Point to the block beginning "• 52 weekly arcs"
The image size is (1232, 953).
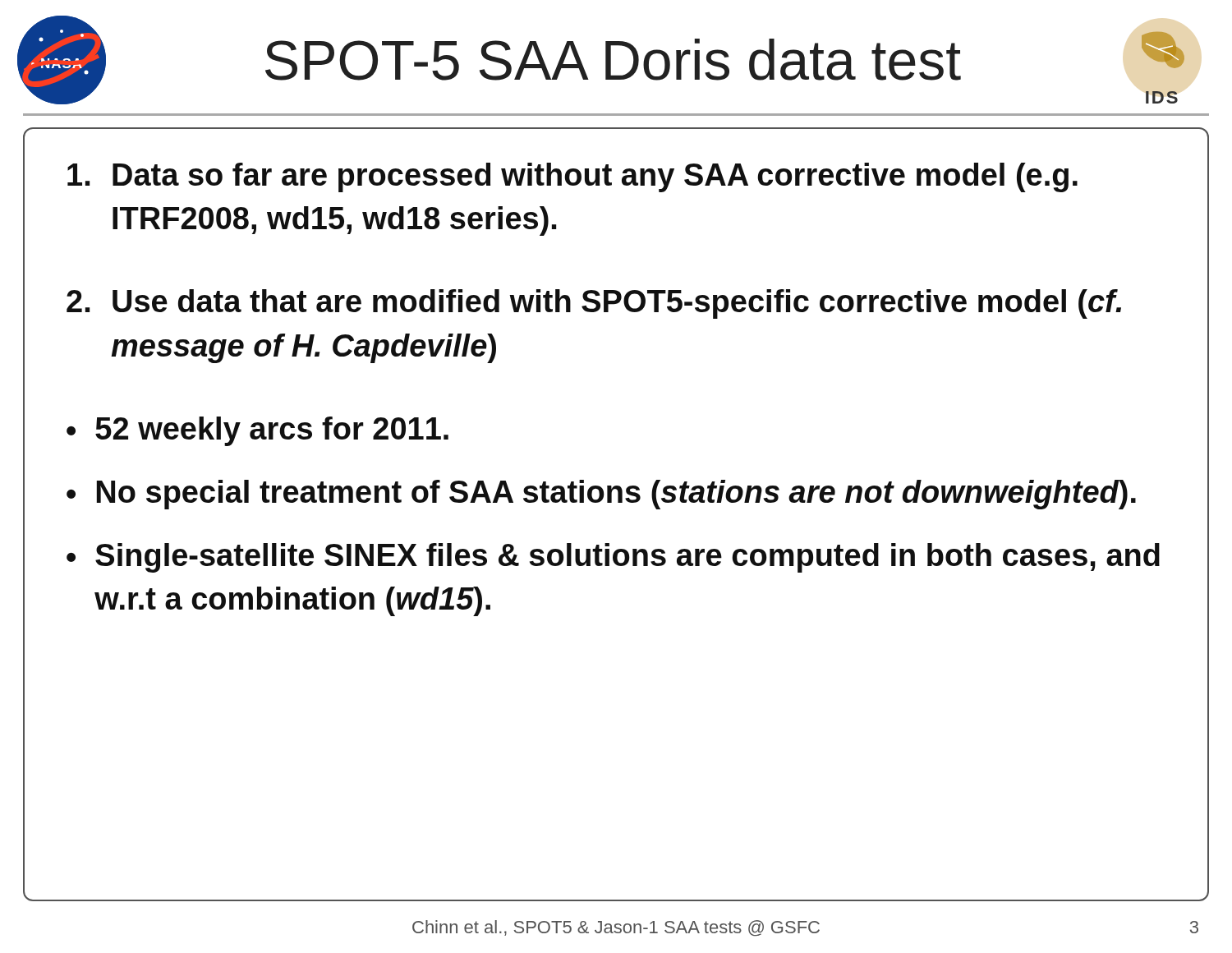pyautogui.click(x=258, y=430)
